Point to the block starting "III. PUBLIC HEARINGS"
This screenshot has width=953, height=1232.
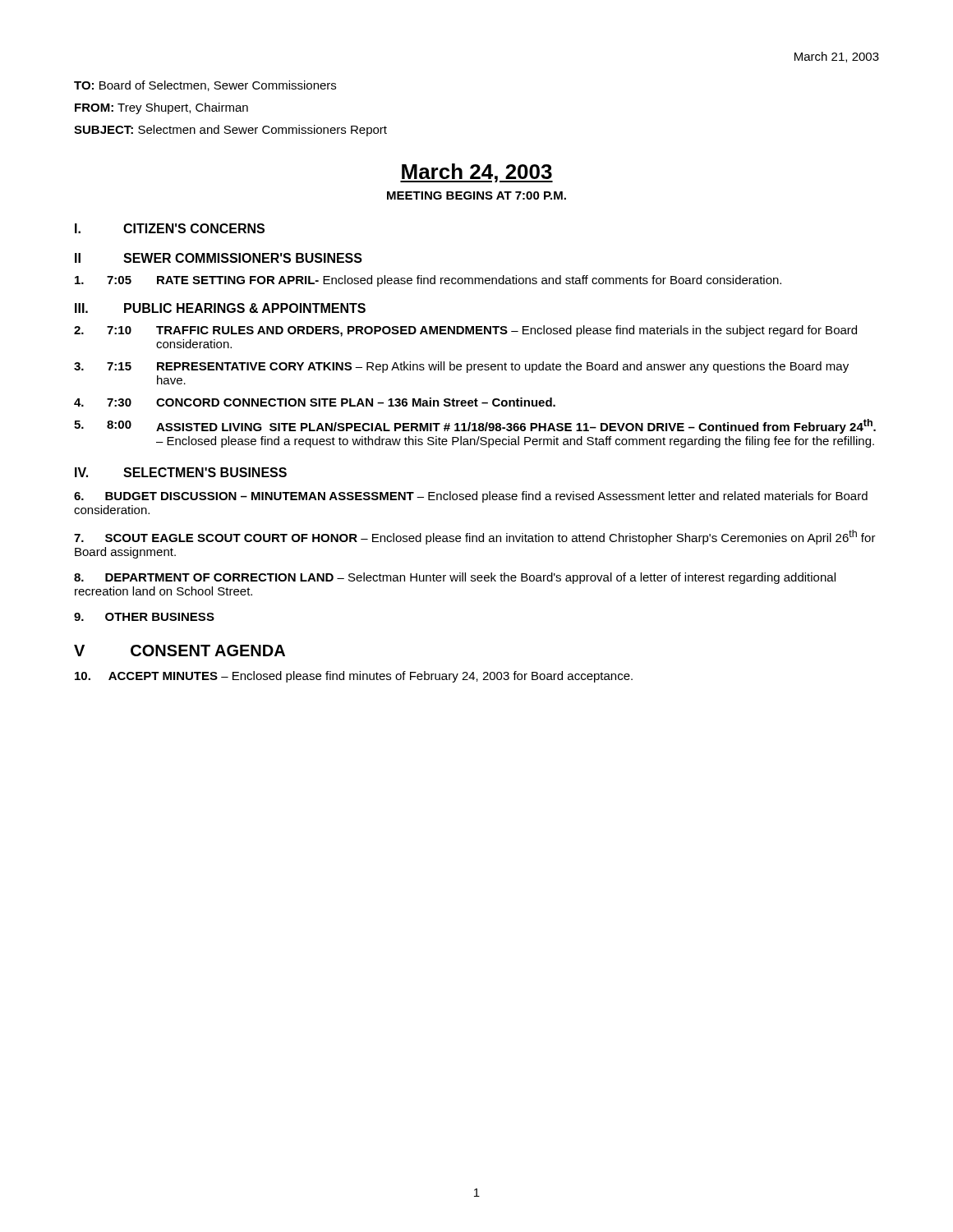click(x=220, y=309)
